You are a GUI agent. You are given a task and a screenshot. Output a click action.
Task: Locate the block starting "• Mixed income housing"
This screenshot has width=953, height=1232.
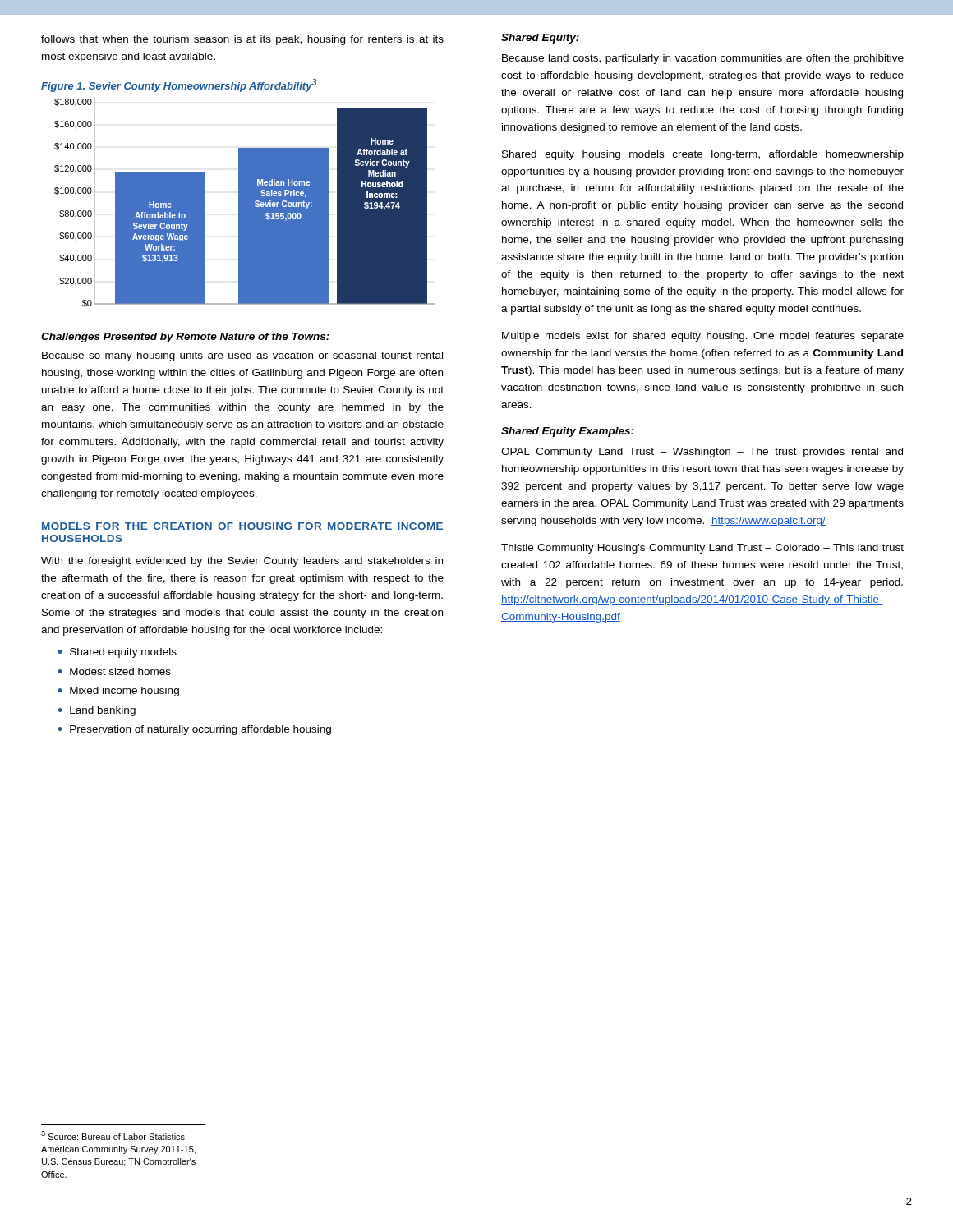[x=119, y=692]
